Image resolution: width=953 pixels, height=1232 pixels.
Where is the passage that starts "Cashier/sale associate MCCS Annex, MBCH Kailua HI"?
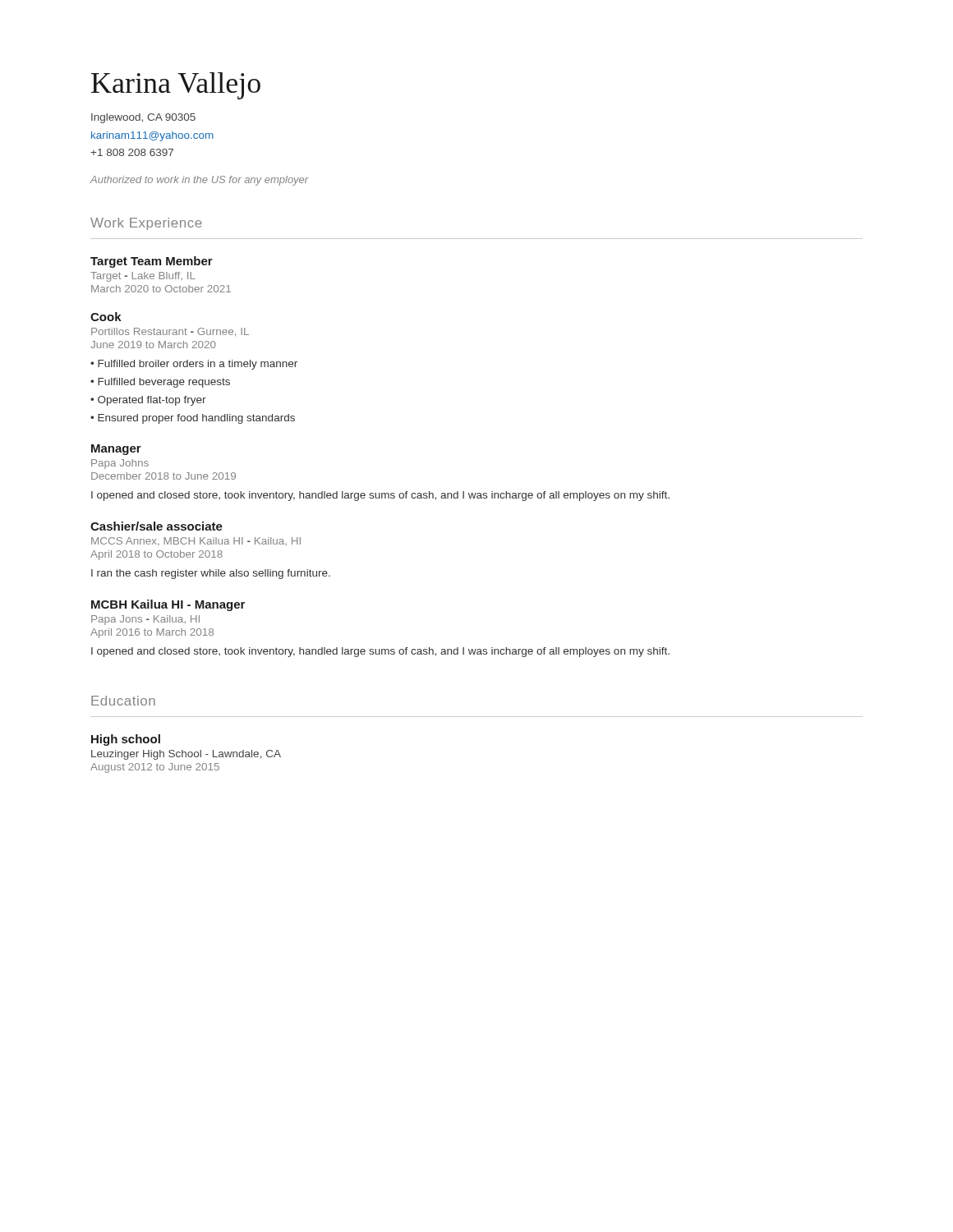point(157,526)
